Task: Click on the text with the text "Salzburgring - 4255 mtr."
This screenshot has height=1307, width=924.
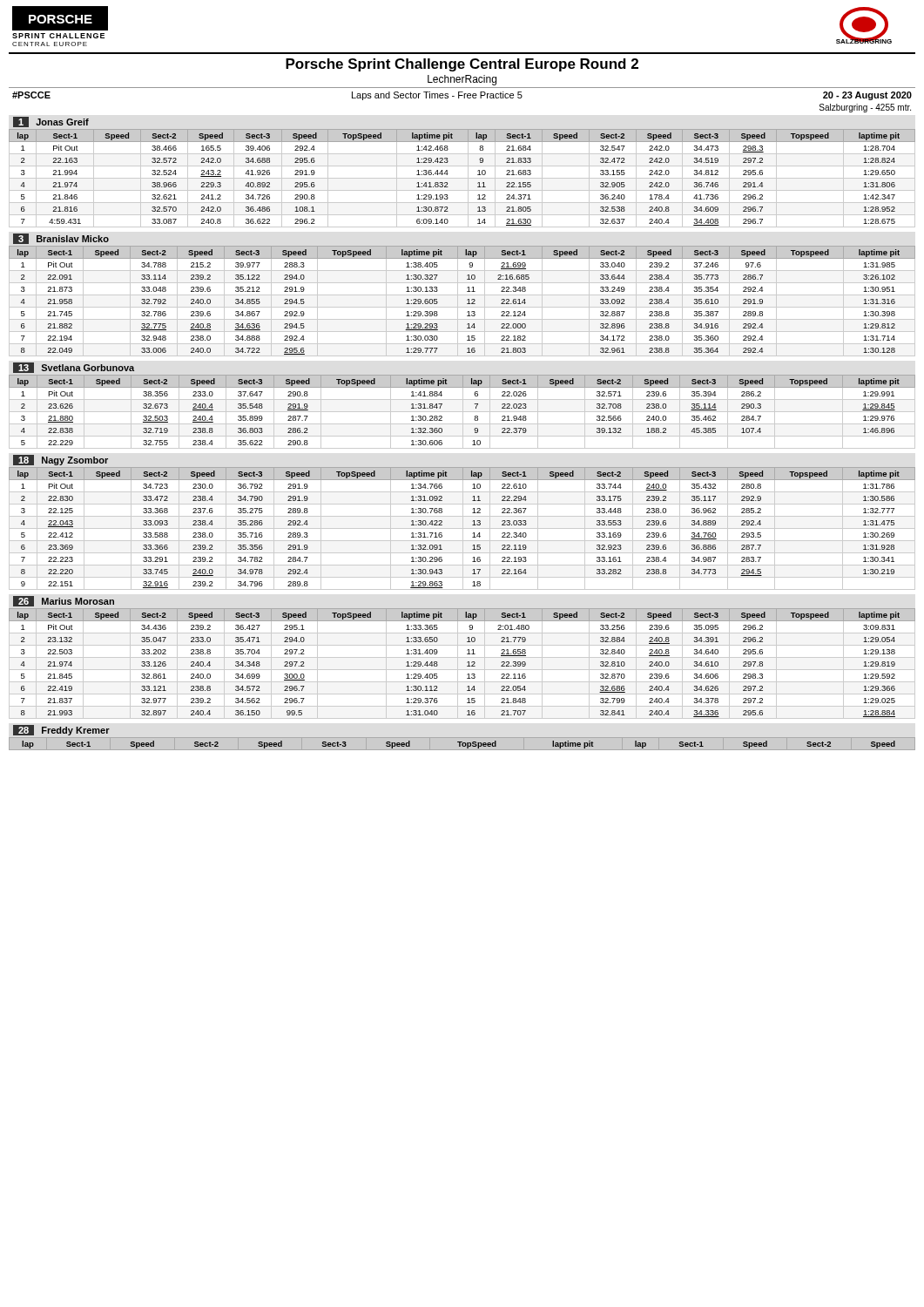Action: 865,108
